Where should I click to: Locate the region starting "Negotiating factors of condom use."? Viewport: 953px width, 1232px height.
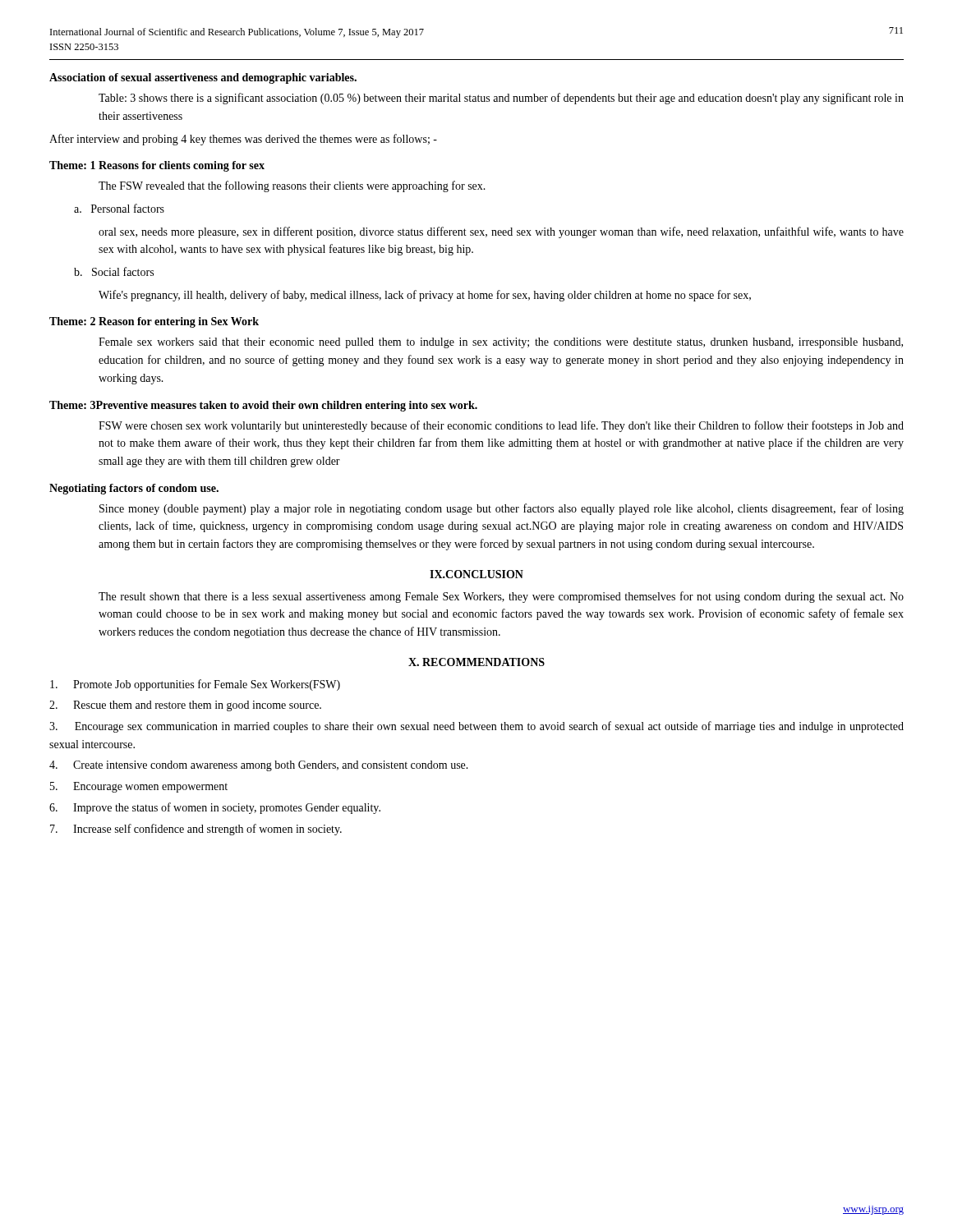(134, 488)
